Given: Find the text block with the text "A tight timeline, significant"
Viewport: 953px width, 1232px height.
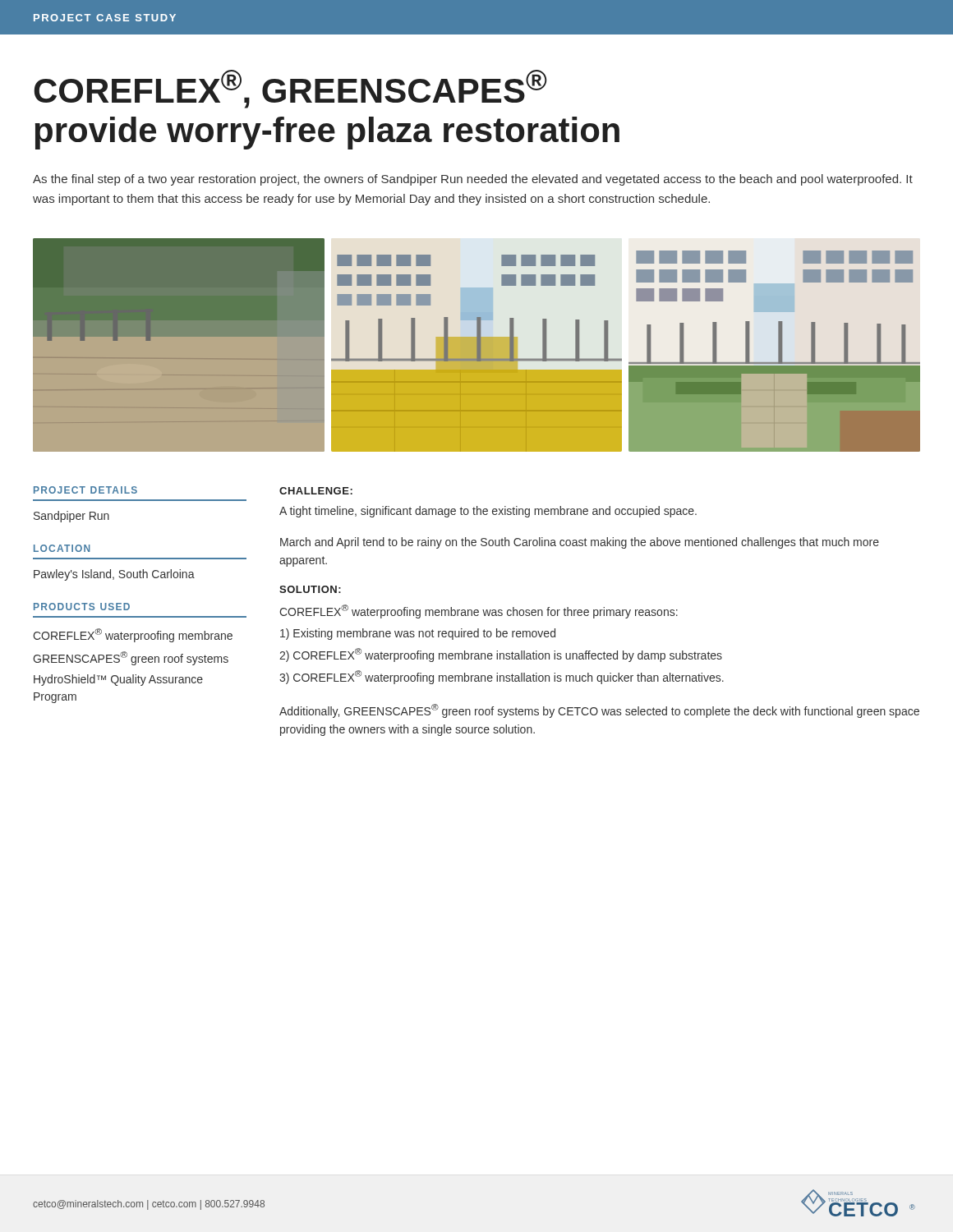Looking at the screenshot, I should point(488,511).
